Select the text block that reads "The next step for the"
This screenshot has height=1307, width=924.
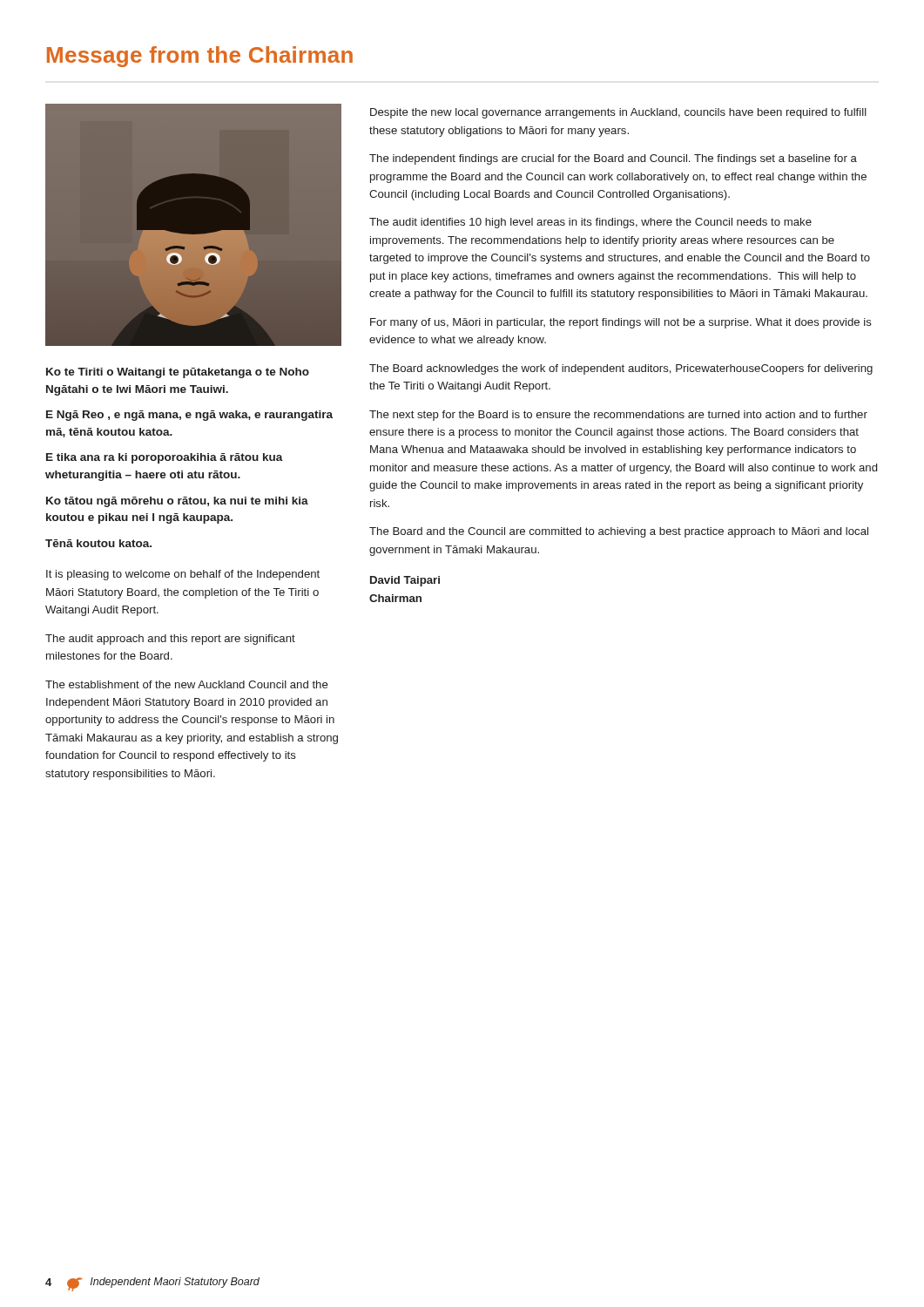[x=624, y=458]
